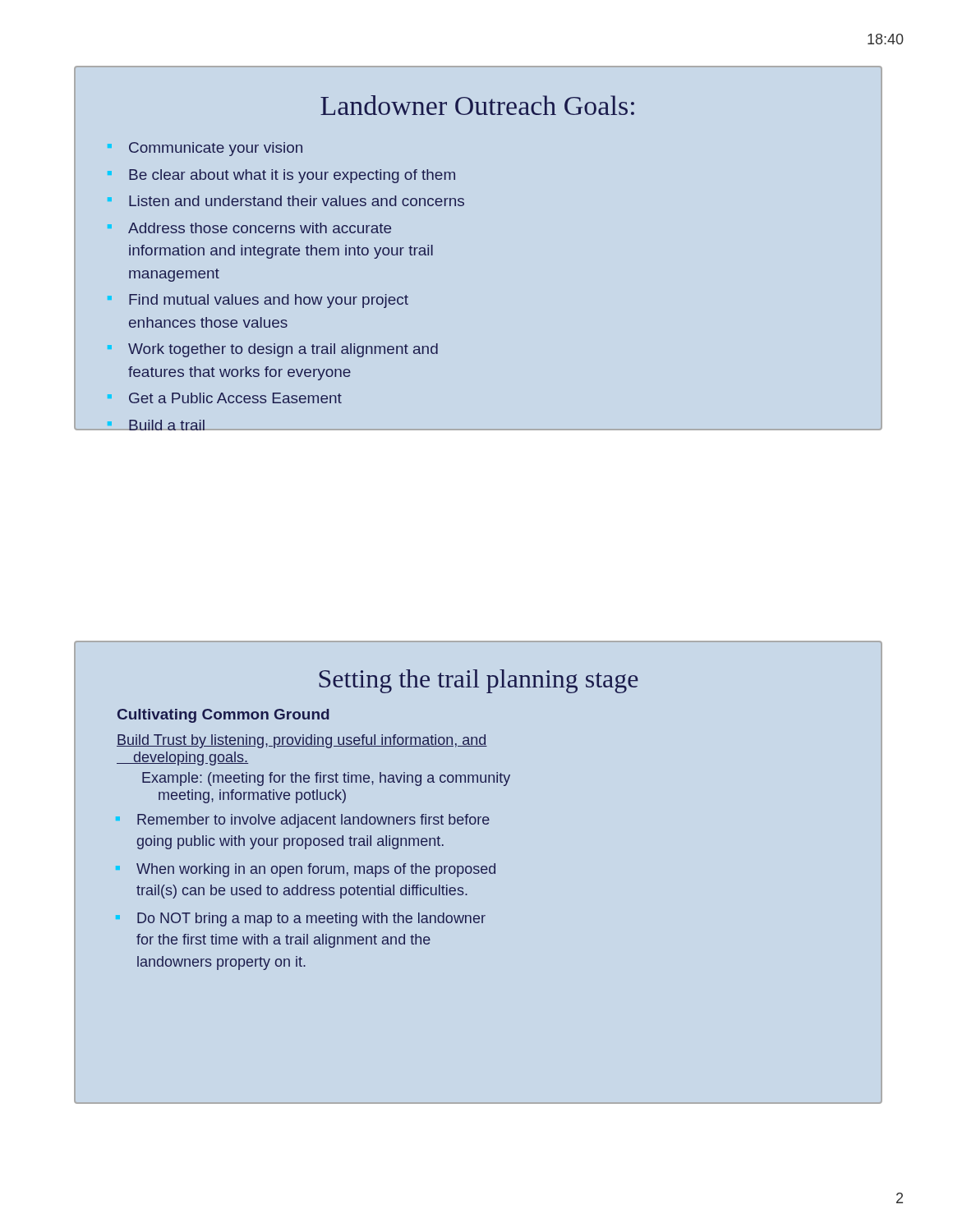Navigate to the element starting "When working in an open"
The height and width of the screenshot is (1232, 953).
click(x=316, y=880)
